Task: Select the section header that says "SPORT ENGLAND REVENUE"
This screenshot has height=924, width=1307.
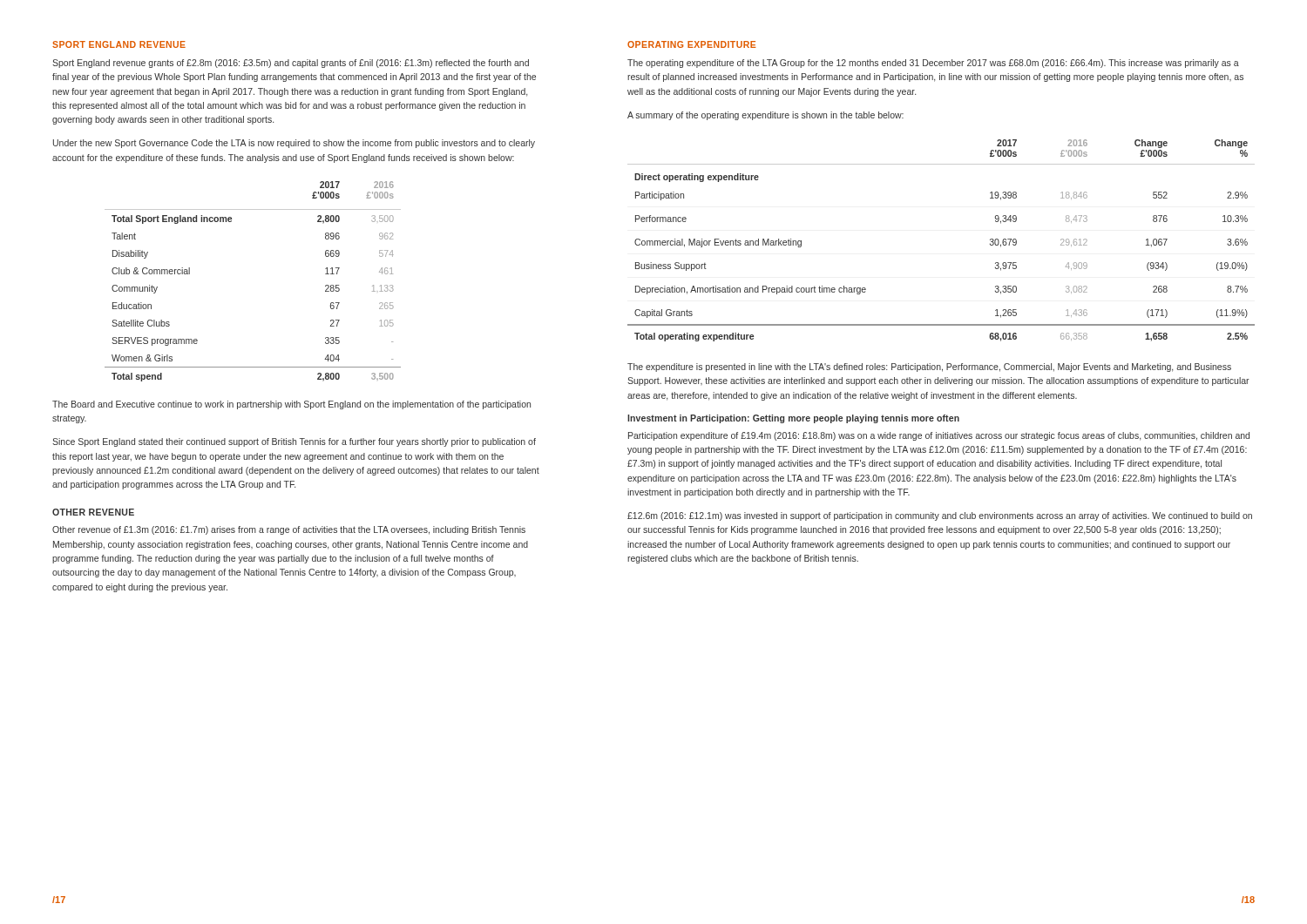Action: 119,44
